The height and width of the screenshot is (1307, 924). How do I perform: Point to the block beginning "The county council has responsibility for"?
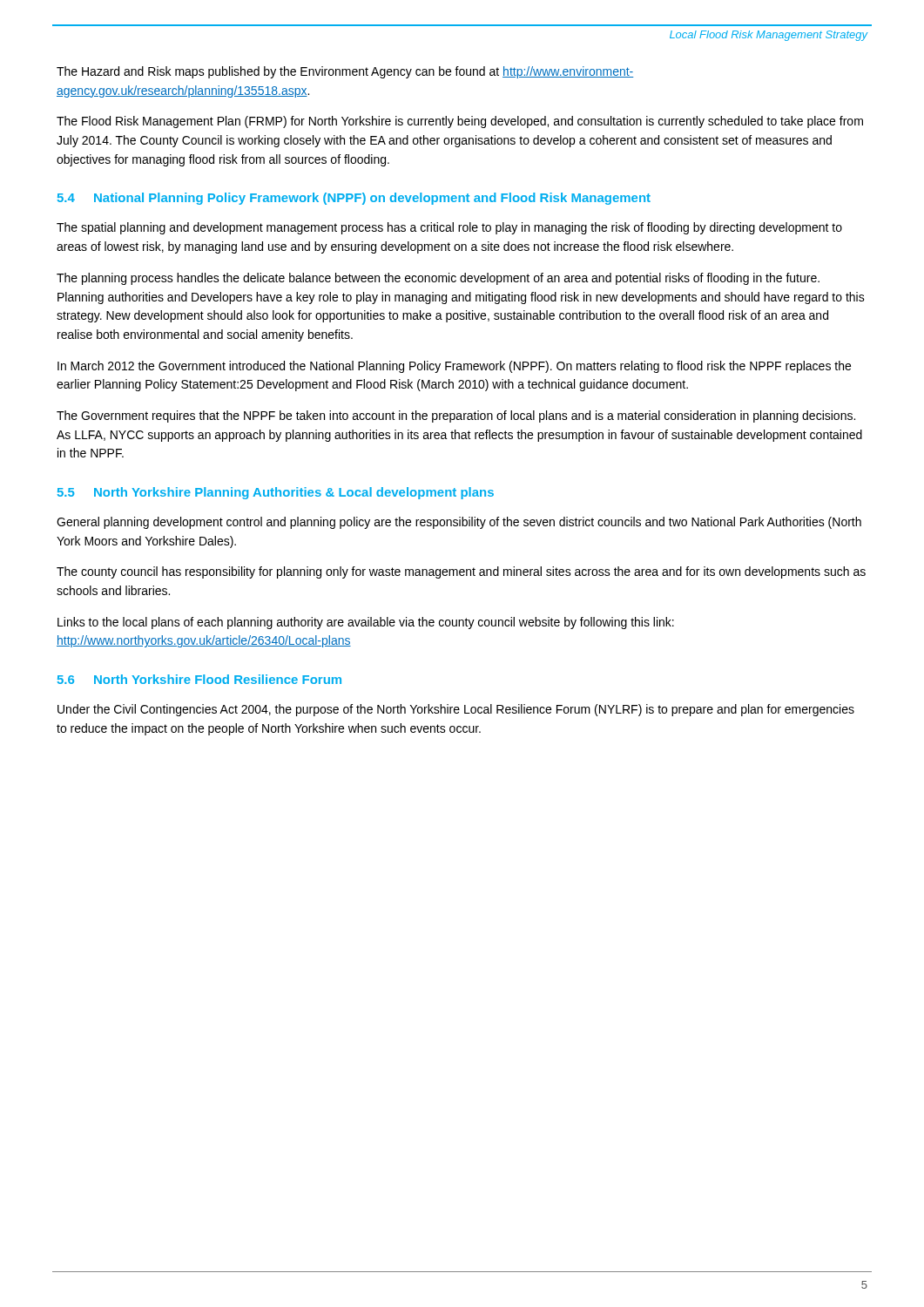tap(462, 582)
